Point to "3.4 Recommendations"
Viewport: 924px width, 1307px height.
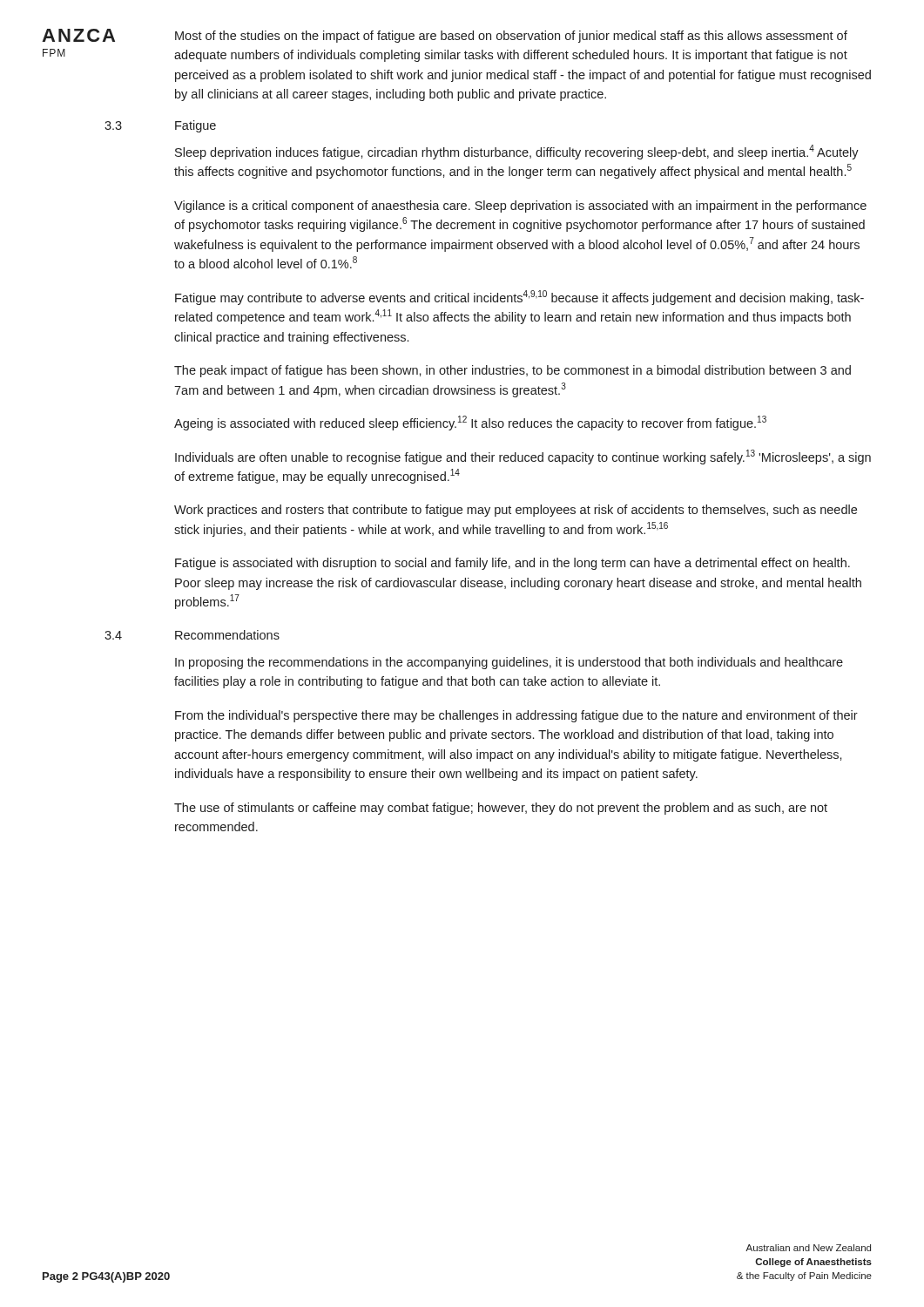227,635
